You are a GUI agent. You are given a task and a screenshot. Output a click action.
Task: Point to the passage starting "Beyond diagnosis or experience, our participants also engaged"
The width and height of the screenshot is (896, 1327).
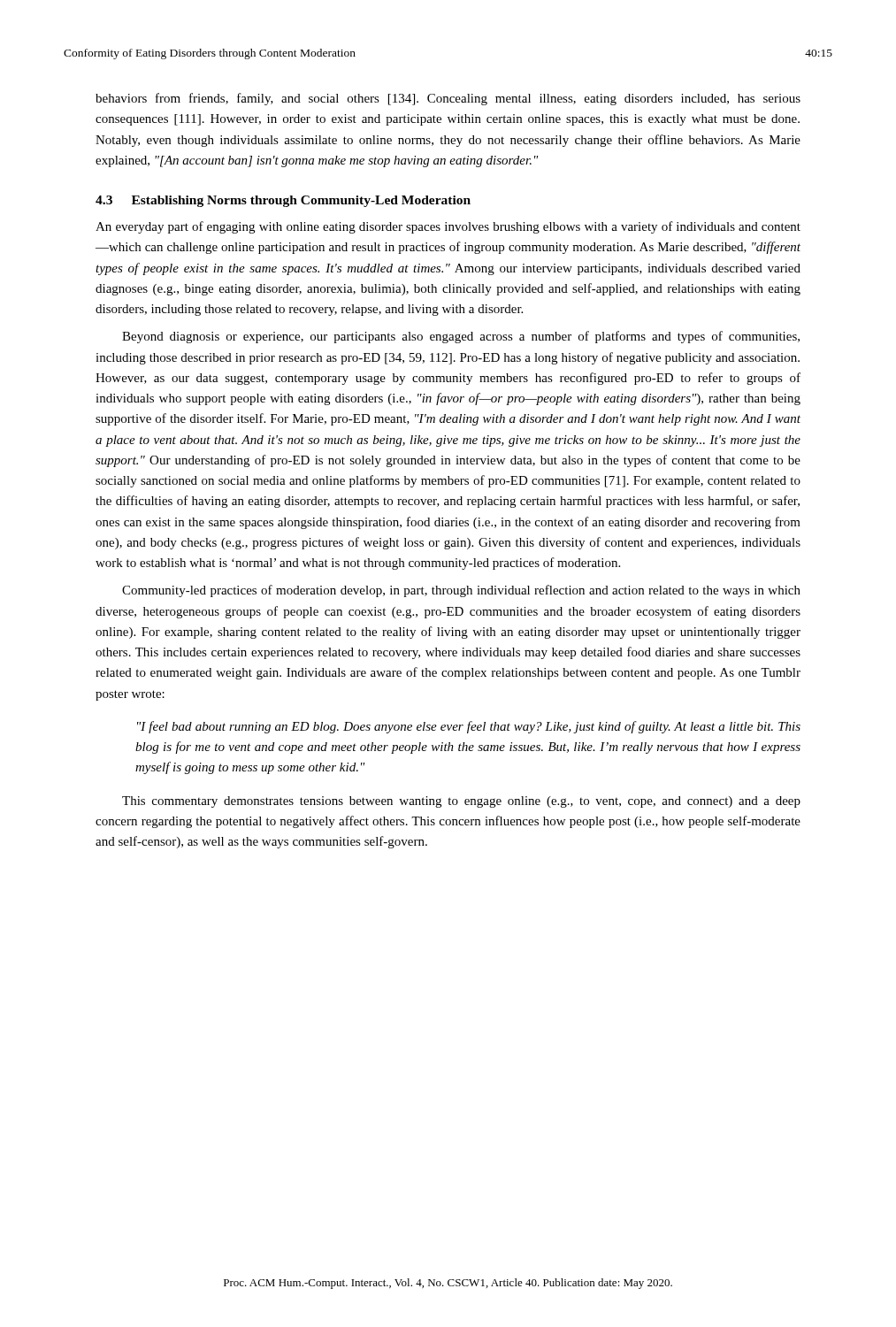[x=448, y=450]
